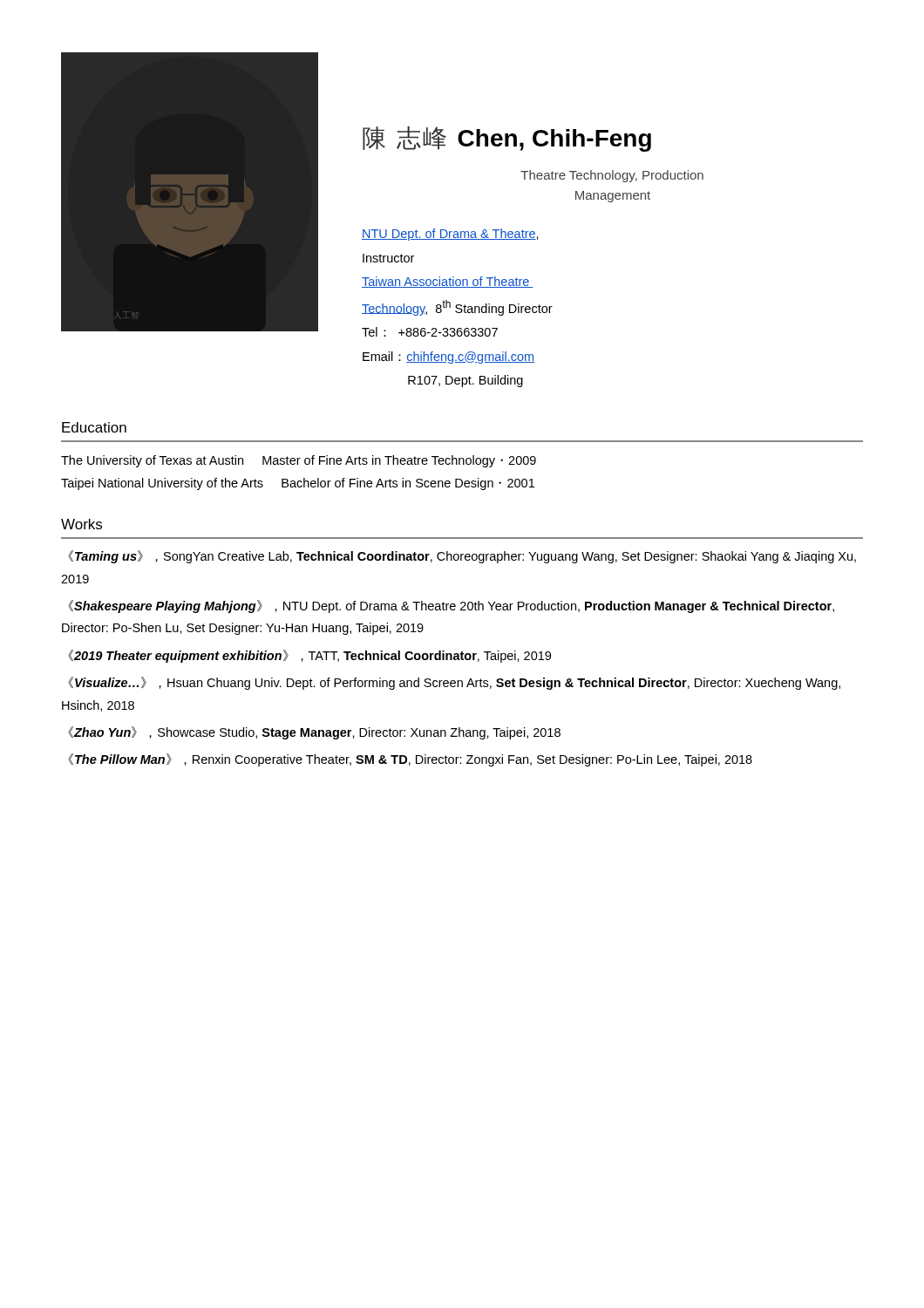This screenshot has height=1308, width=924.
Task: Where is the passage that starts "《Visualize…》，Hsuan Chuang Univ. Dept. of Performing"?
Action: (x=462, y=695)
